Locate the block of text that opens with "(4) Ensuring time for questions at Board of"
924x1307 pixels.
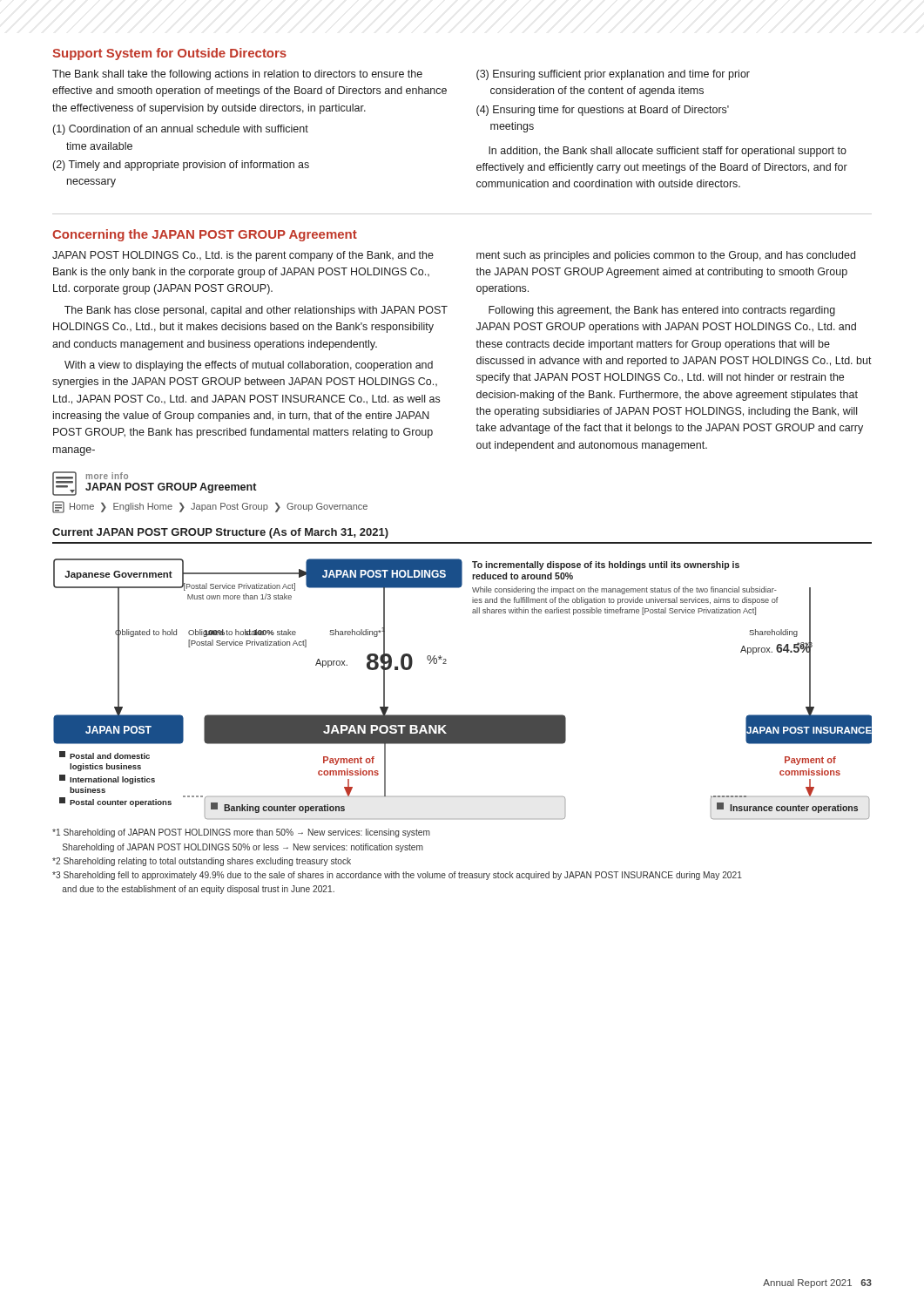pyautogui.click(x=674, y=120)
